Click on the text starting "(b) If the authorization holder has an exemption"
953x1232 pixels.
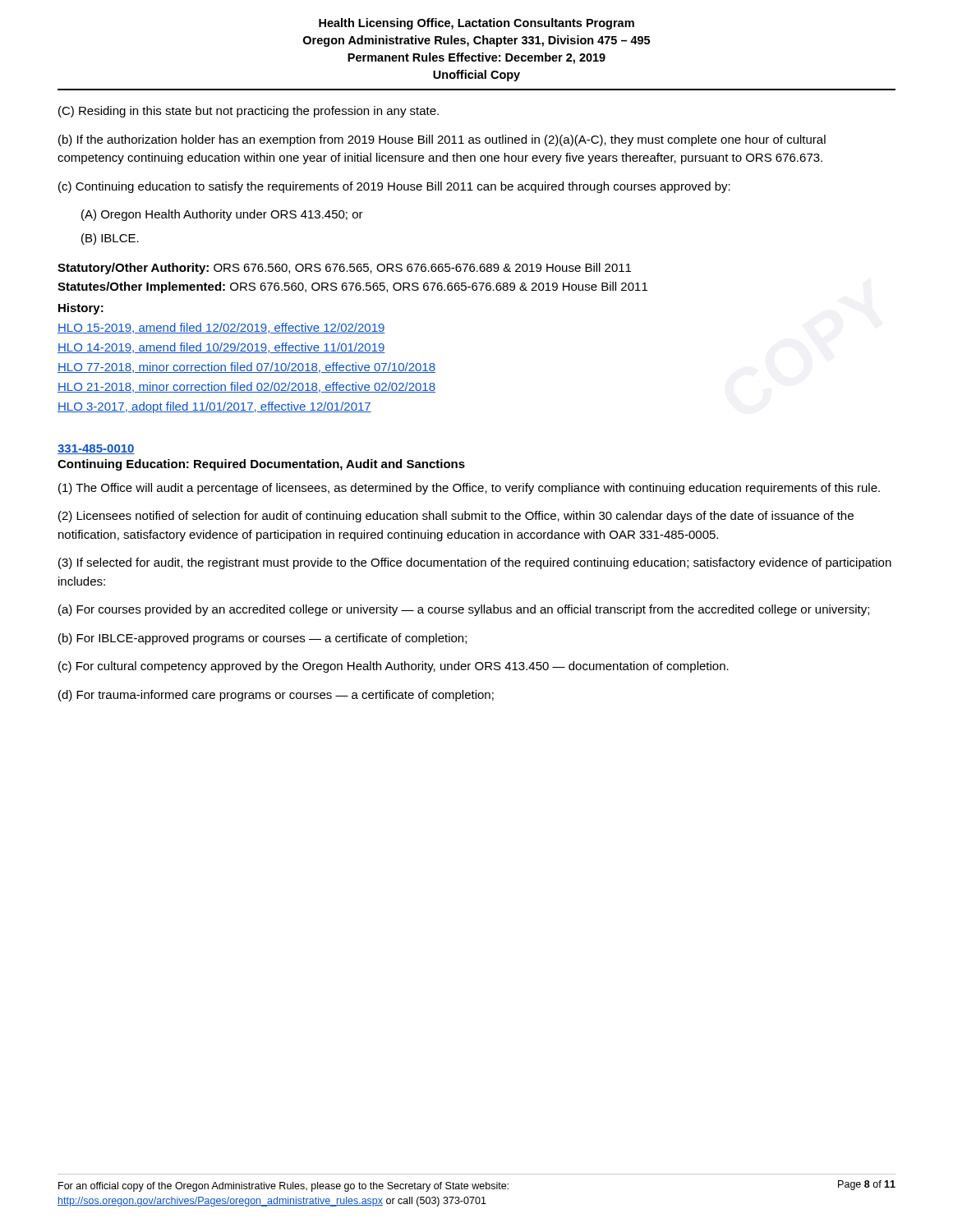[442, 148]
